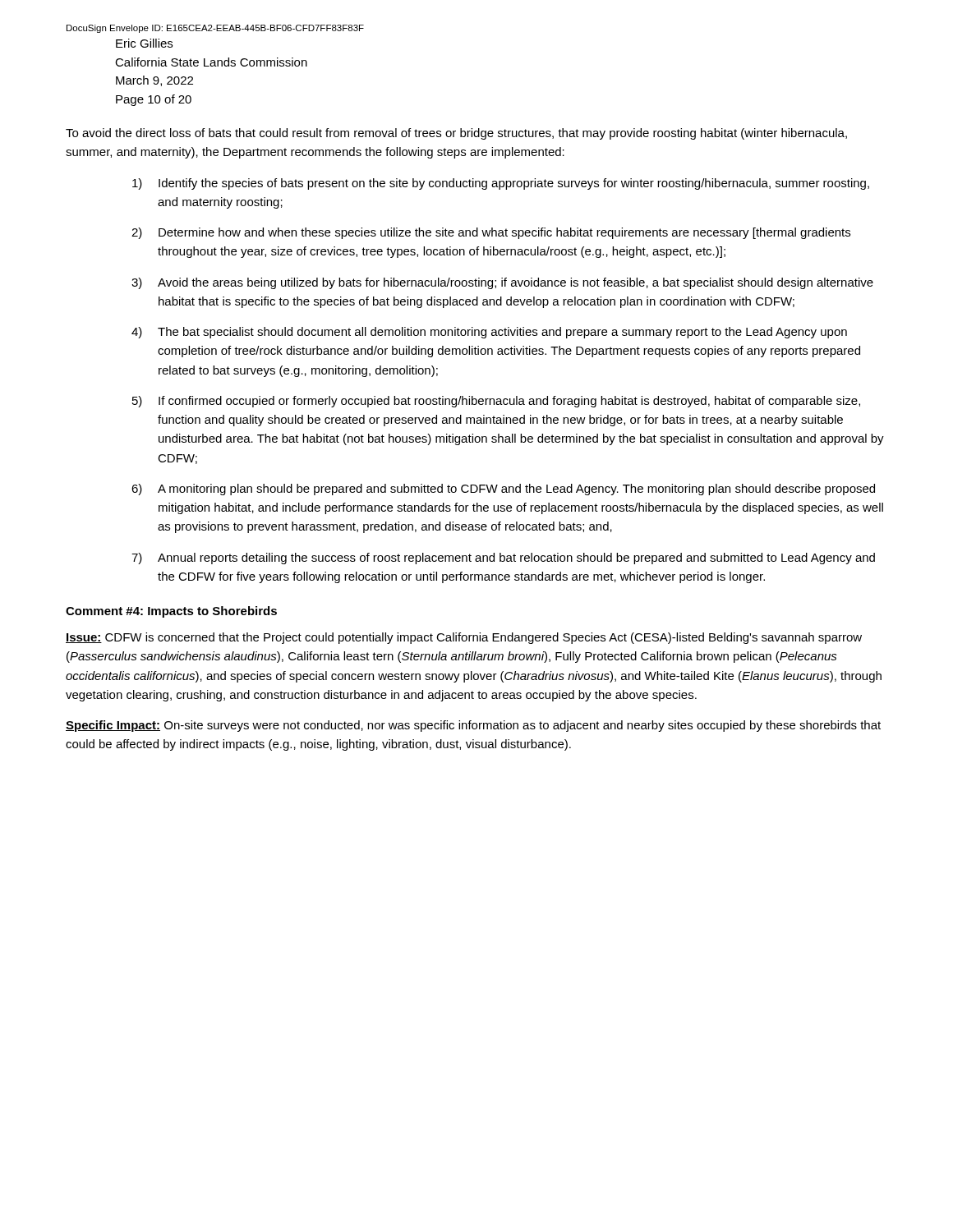The width and height of the screenshot is (953, 1232).
Task: Locate the list item that reads "1) Identify the species of"
Action: [x=509, y=192]
